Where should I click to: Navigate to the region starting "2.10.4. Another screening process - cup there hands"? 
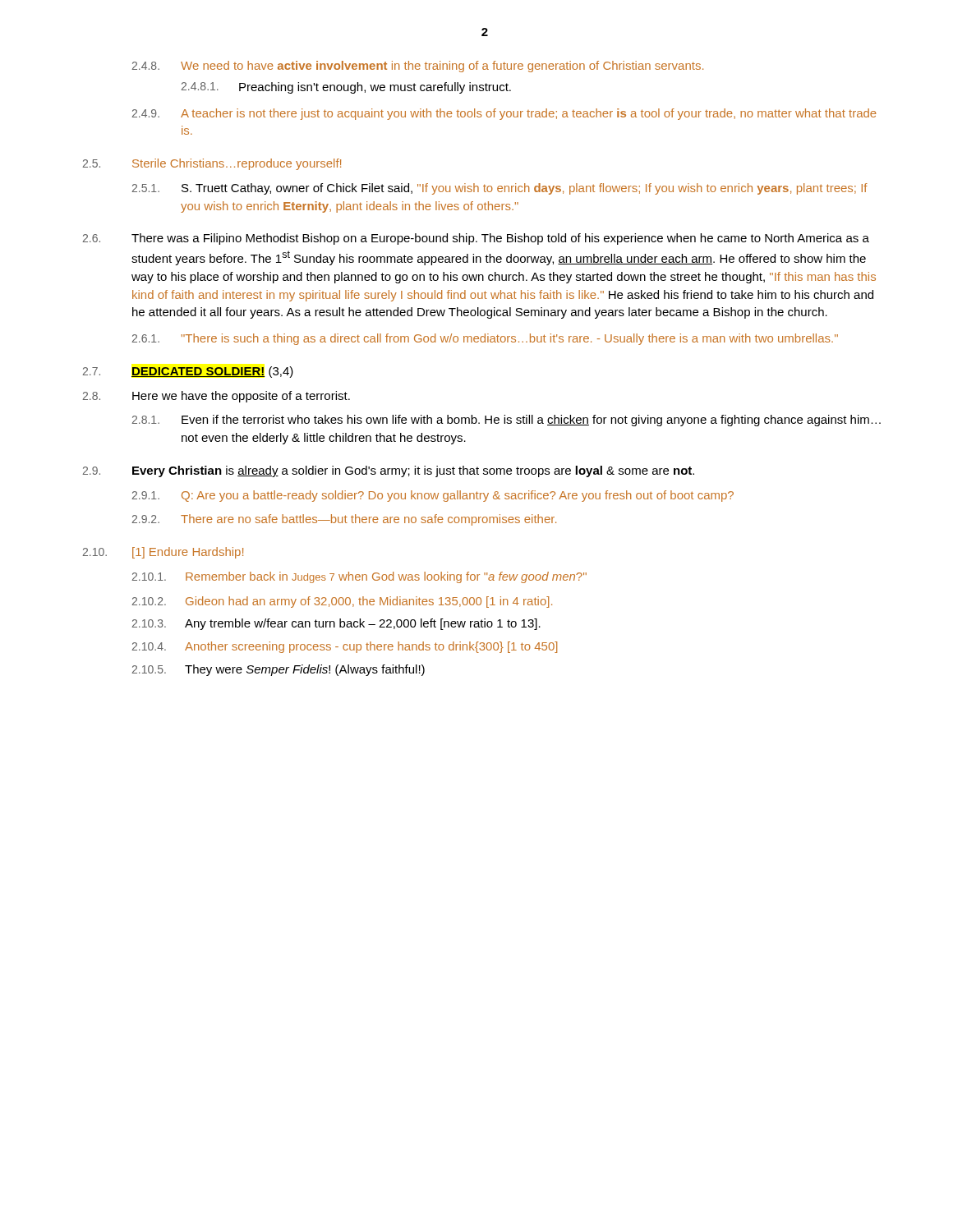(509, 646)
